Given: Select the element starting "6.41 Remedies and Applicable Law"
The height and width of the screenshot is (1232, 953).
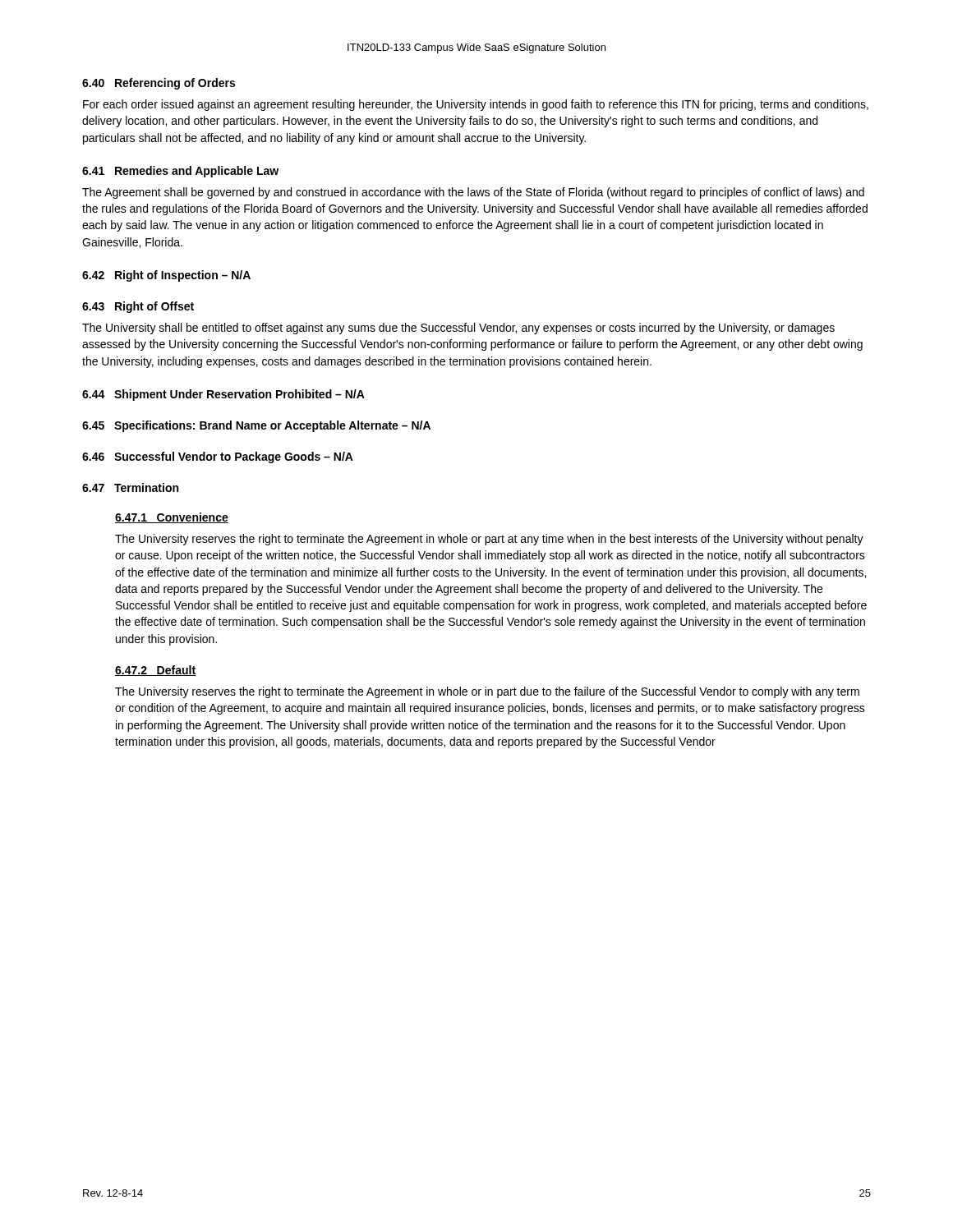Looking at the screenshot, I should click(180, 171).
